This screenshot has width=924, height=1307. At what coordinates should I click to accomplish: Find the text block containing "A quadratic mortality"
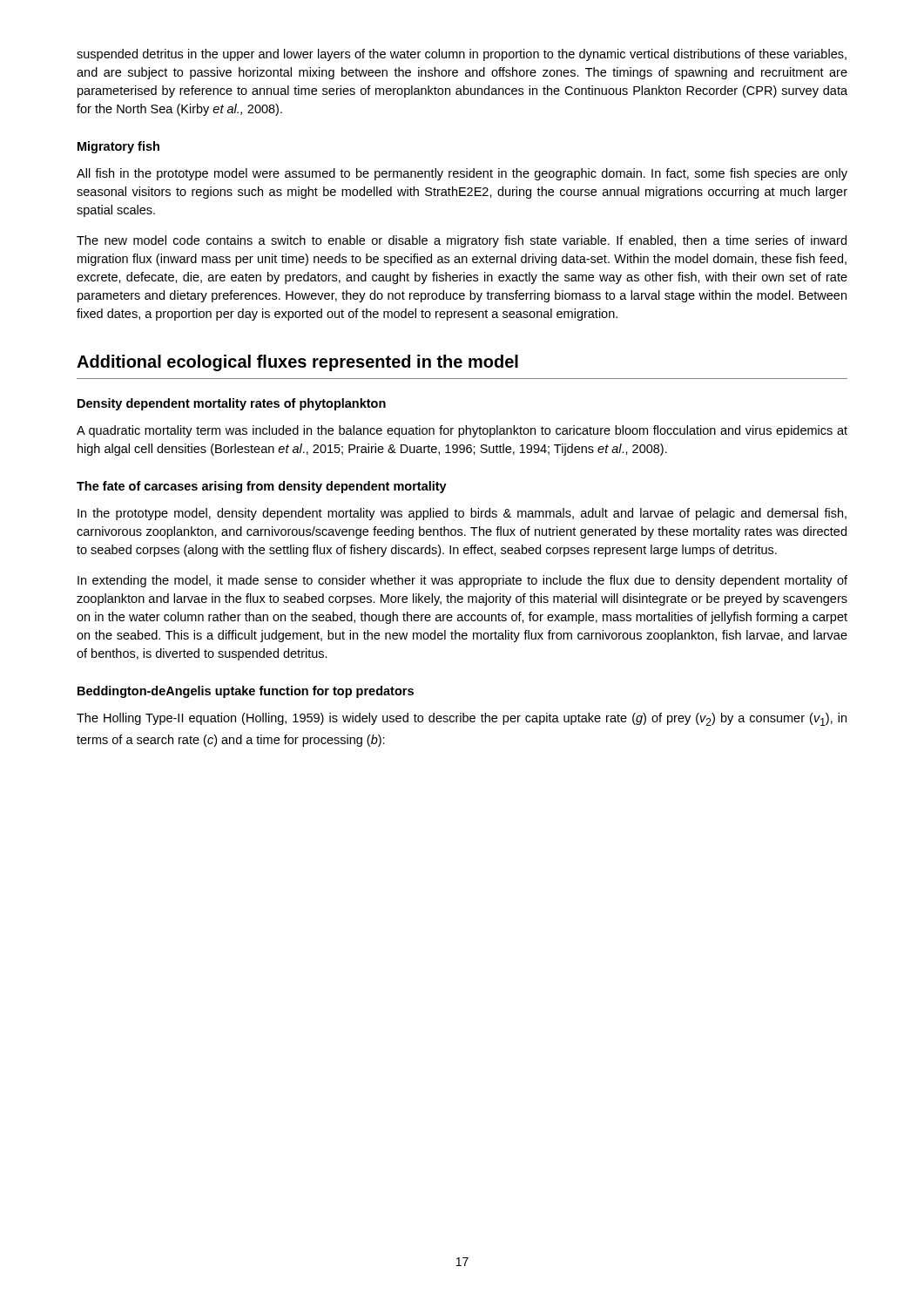click(462, 440)
